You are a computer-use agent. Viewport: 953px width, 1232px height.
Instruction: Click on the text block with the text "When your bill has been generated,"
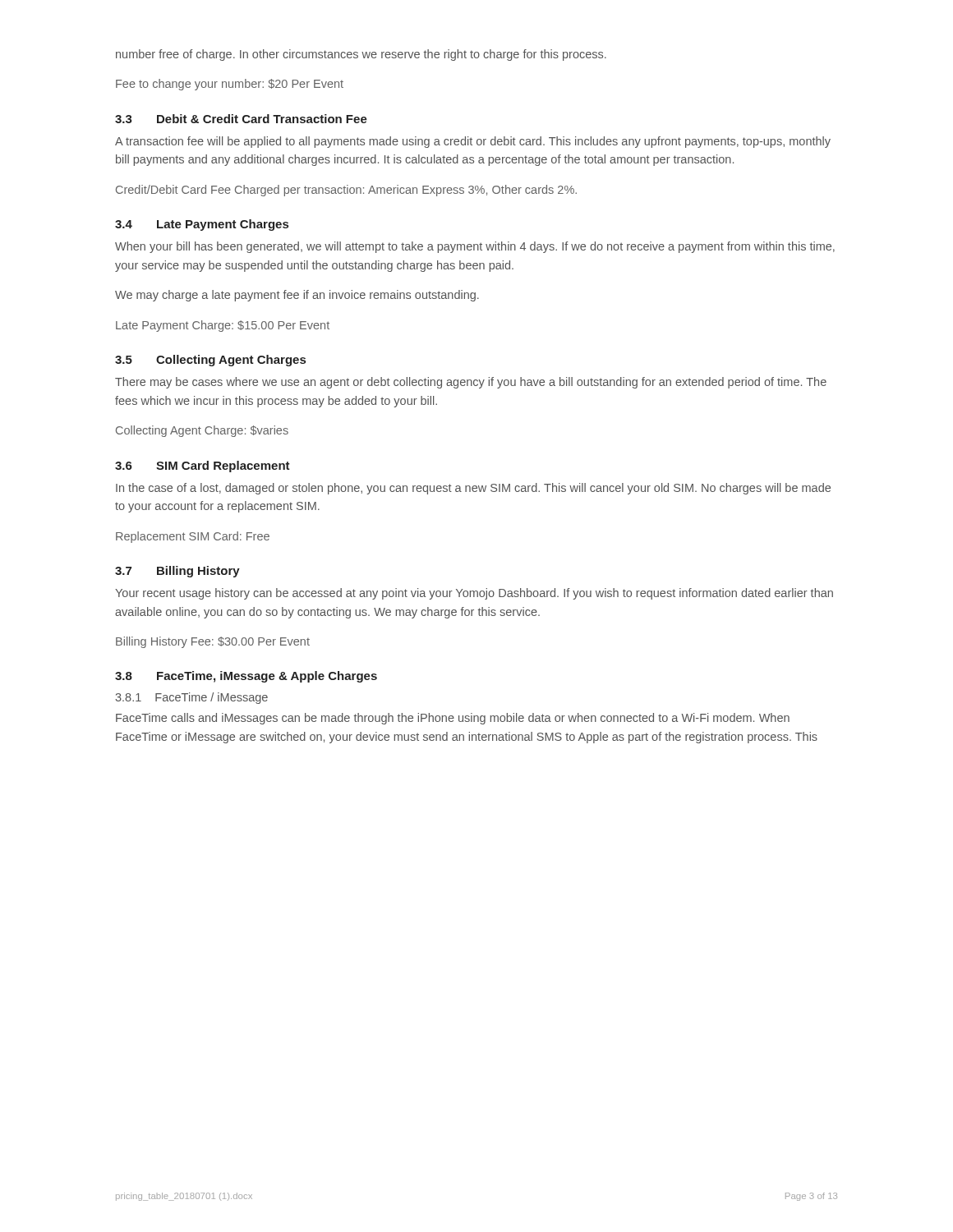pos(475,256)
